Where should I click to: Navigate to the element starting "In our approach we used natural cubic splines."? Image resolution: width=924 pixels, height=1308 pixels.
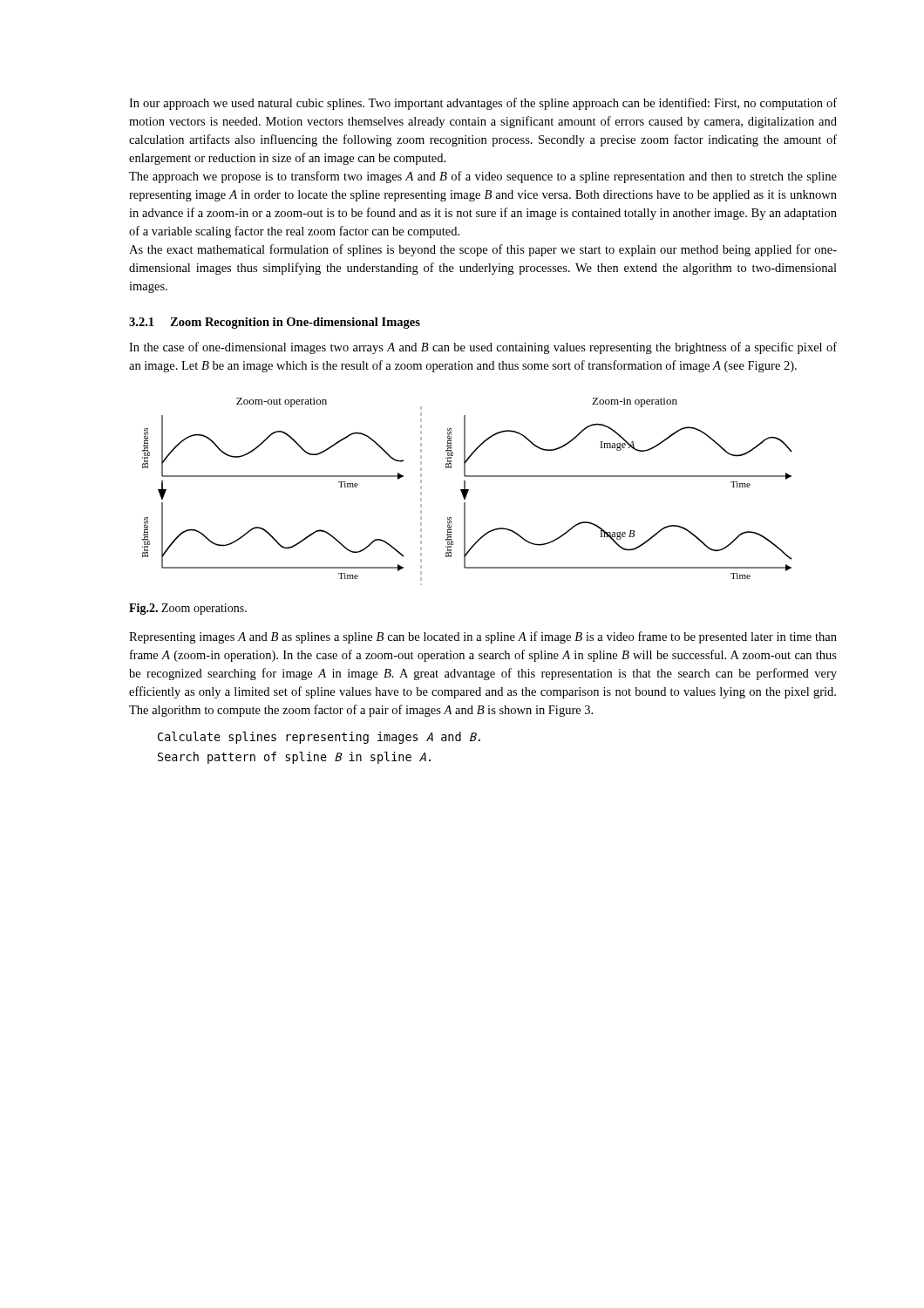483,195
